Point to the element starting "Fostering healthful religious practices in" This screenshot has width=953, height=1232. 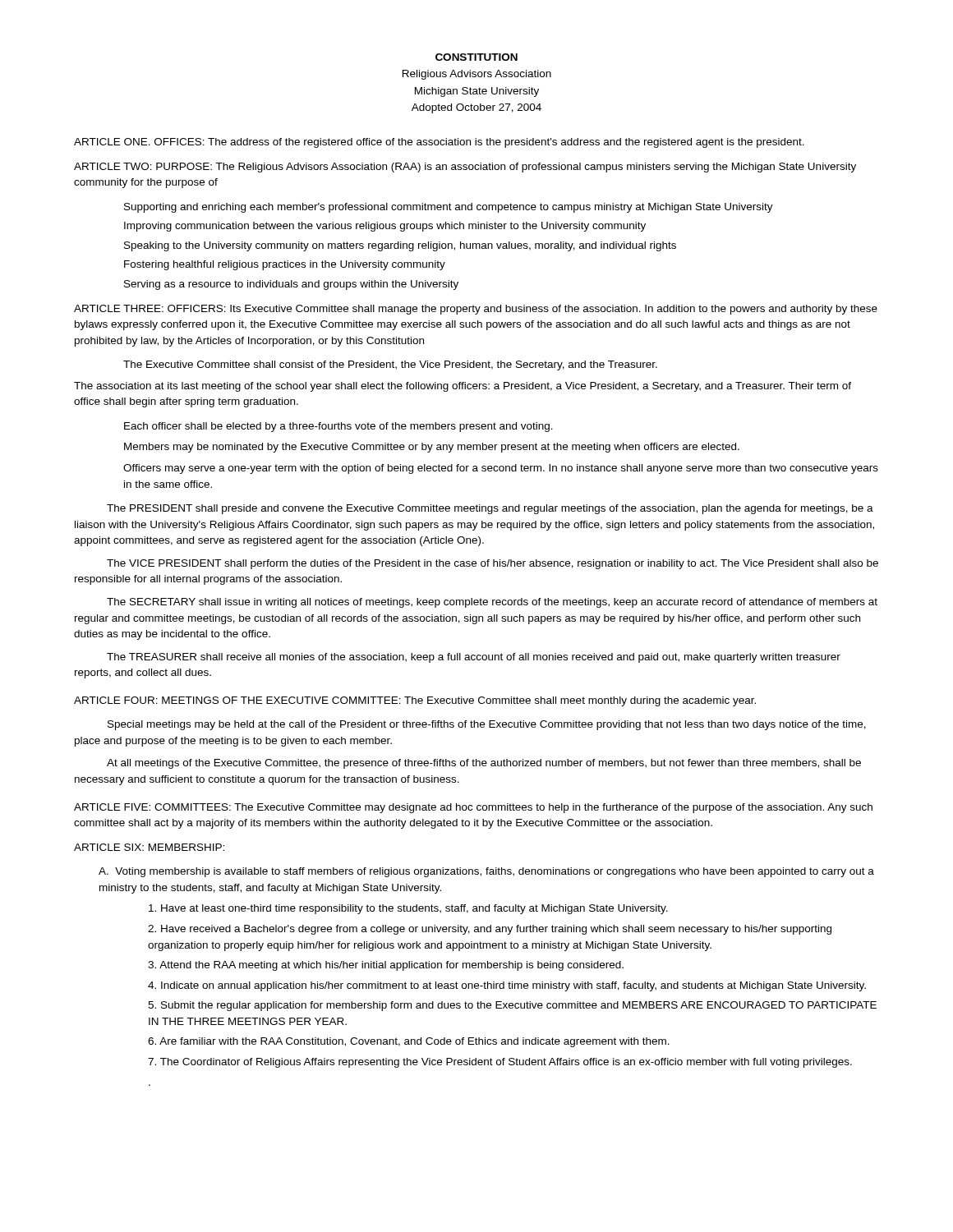[284, 264]
